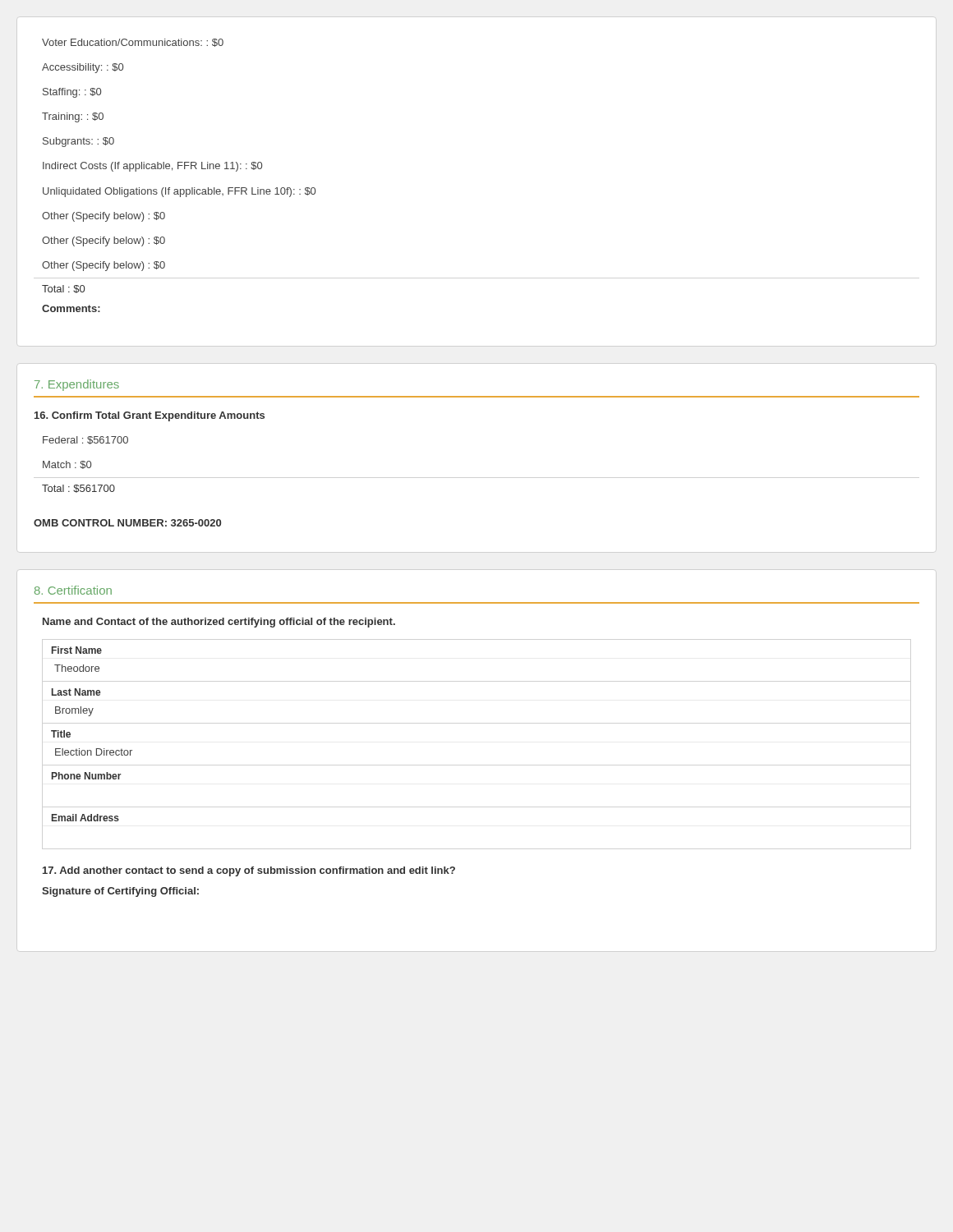Select the element starting "Signature of Certifying Official:"
953x1232 pixels.
[x=121, y=891]
